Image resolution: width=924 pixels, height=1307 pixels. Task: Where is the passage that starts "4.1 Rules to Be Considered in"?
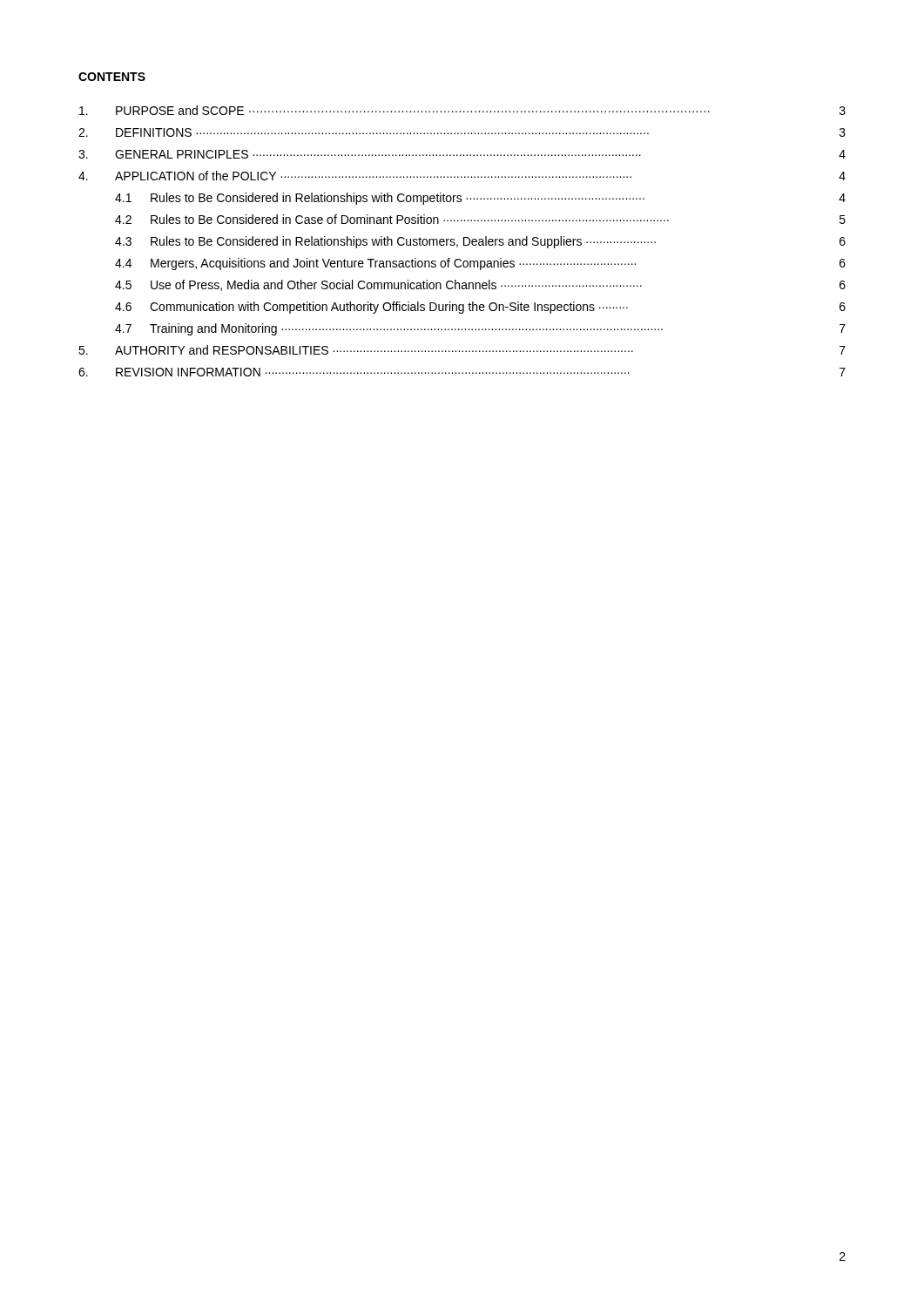coord(462,197)
